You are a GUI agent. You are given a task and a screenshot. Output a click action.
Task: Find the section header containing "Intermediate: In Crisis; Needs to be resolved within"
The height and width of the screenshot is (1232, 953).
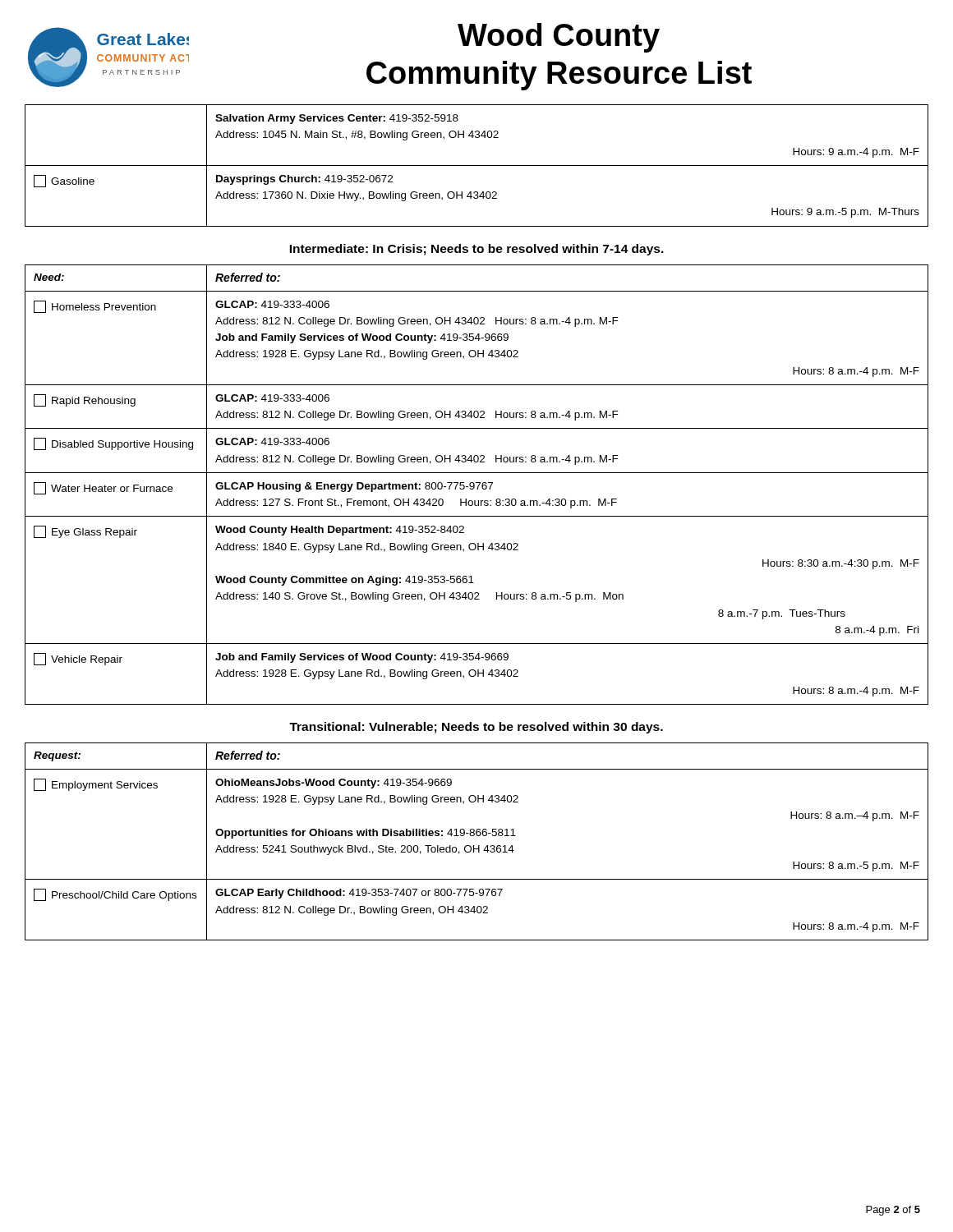pos(476,248)
